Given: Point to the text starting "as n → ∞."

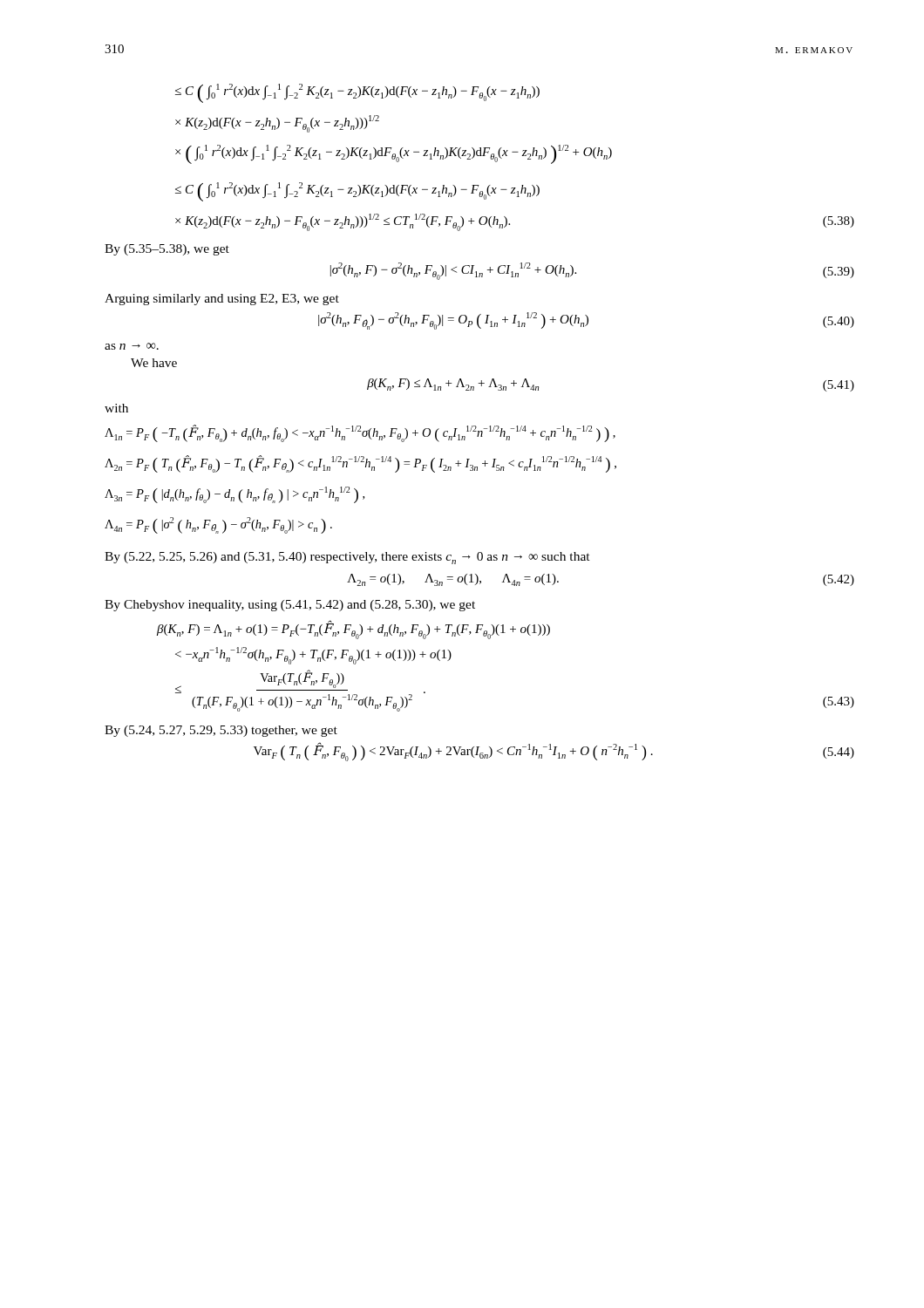Looking at the screenshot, I should click(132, 345).
